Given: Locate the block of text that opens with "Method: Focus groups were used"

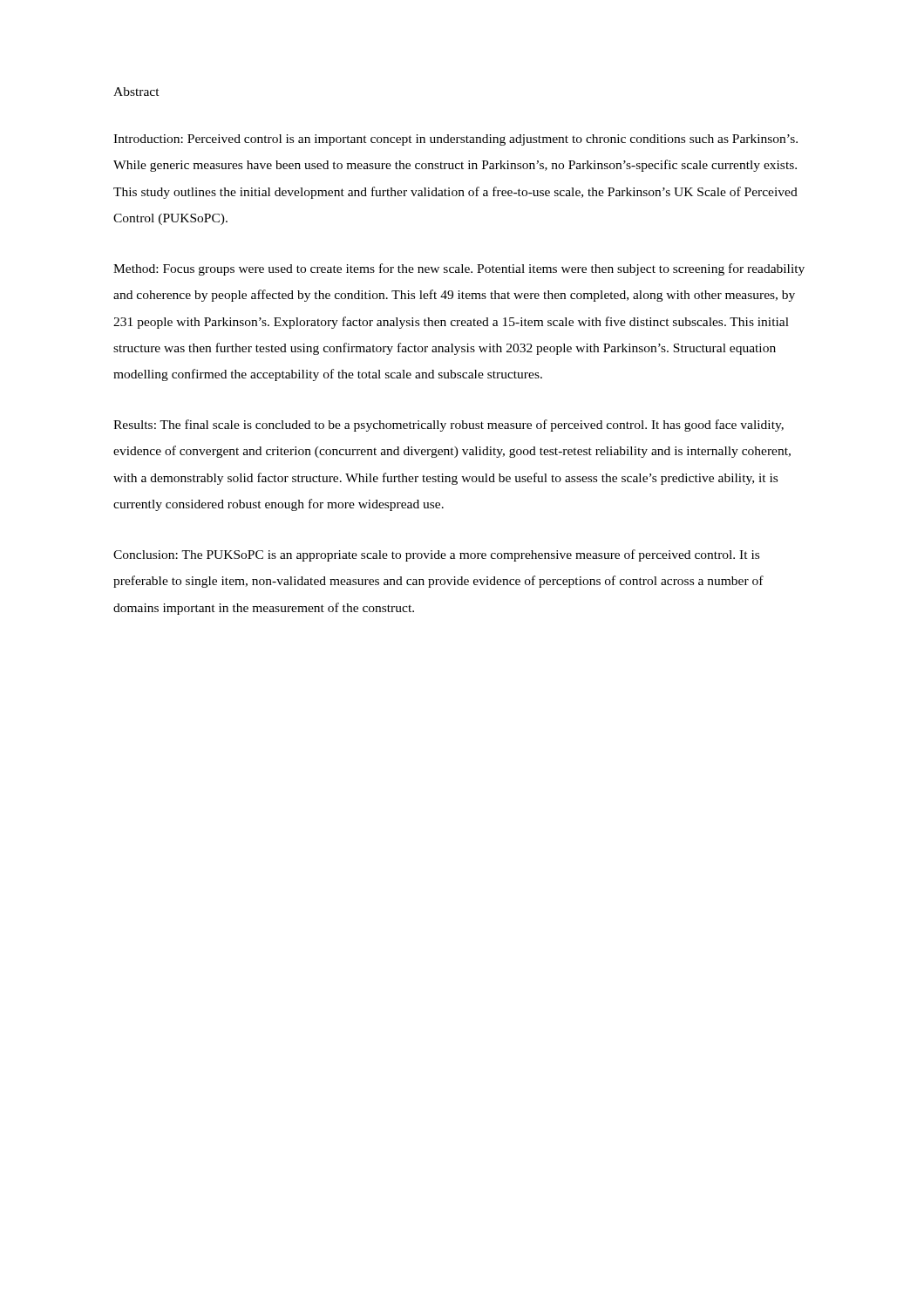Looking at the screenshot, I should click(x=459, y=321).
